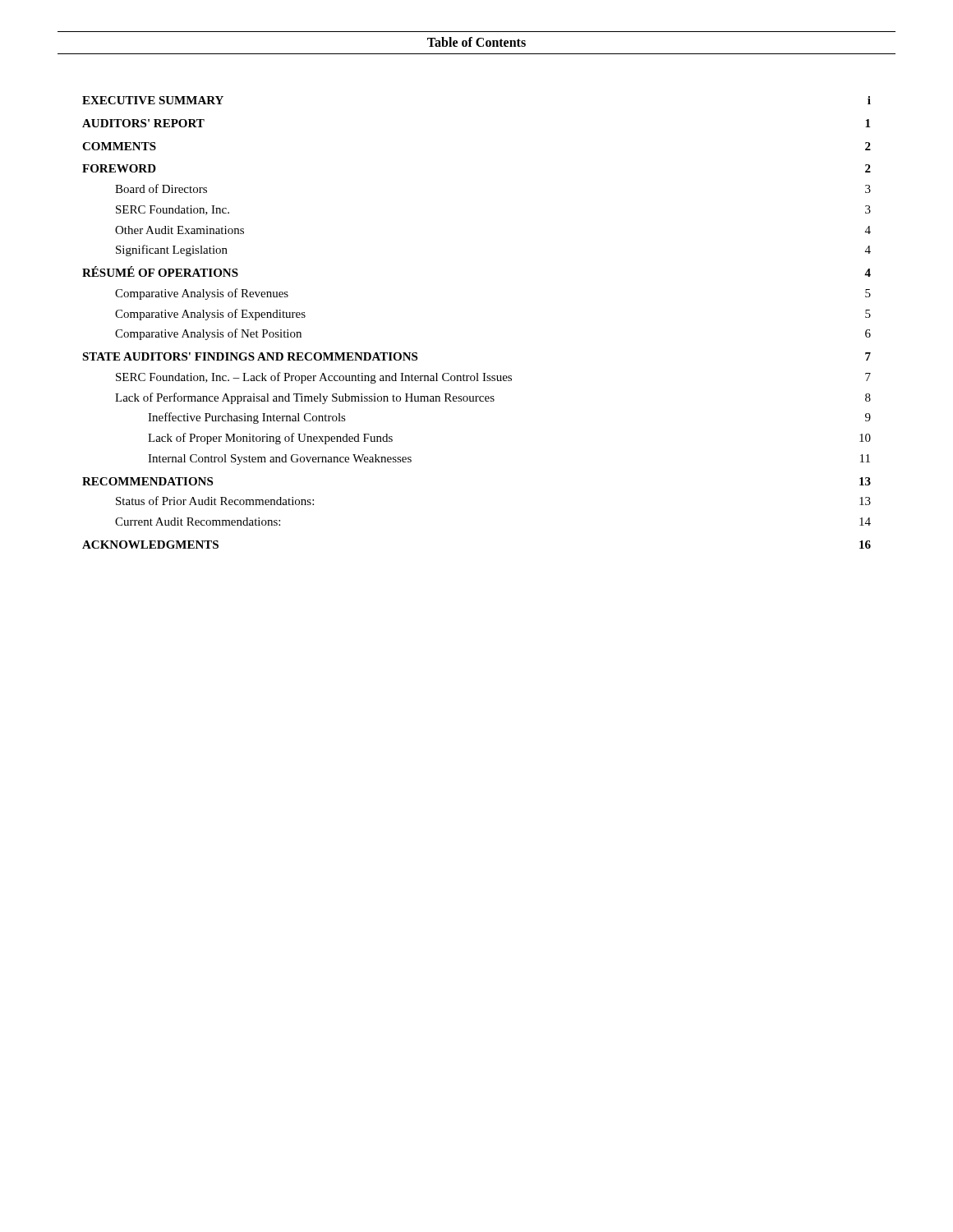Find the region starting "Comparative Analysis of Revenues"
The height and width of the screenshot is (1232, 953).
pyautogui.click(x=203, y=294)
